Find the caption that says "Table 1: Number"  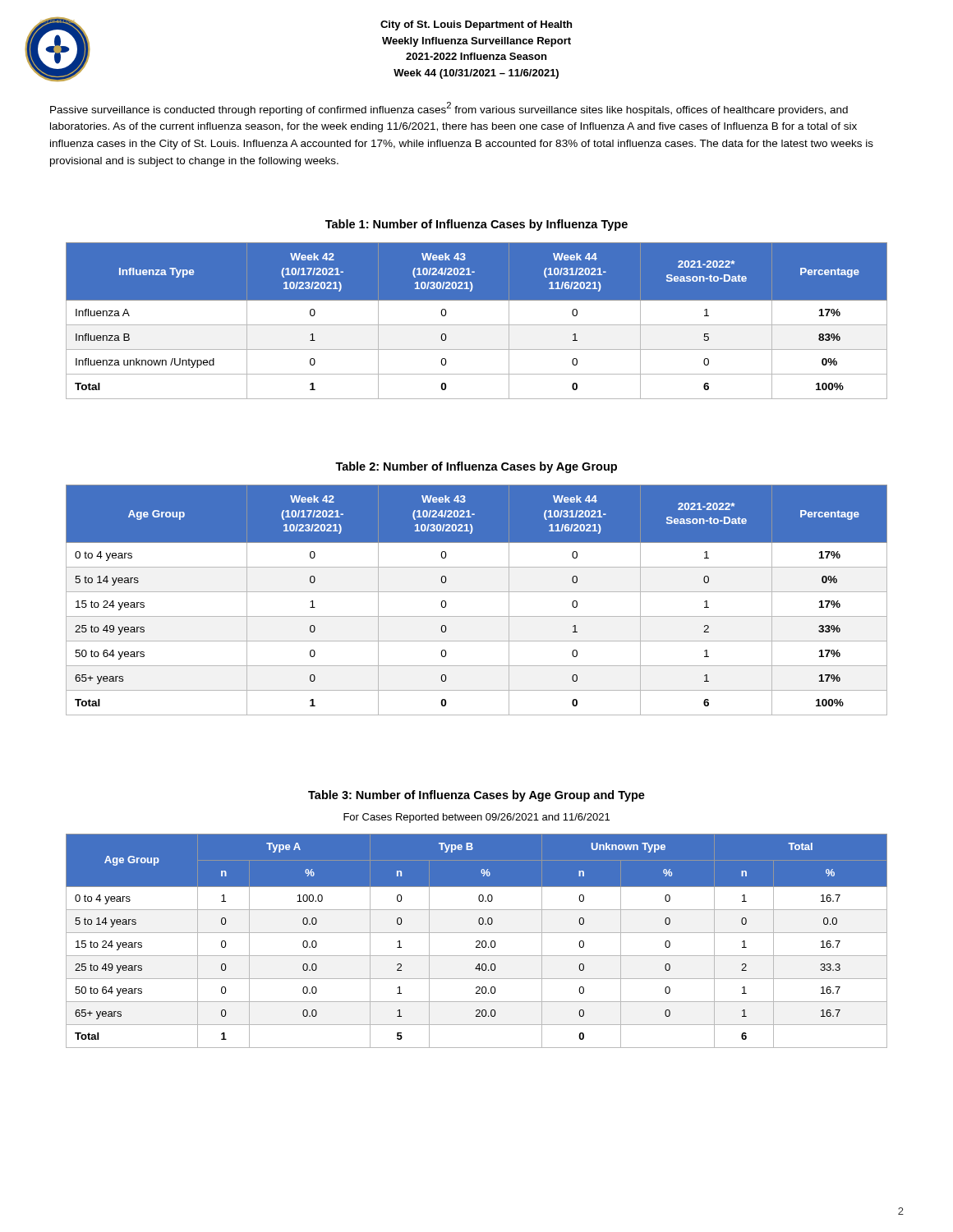tap(476, 224)
